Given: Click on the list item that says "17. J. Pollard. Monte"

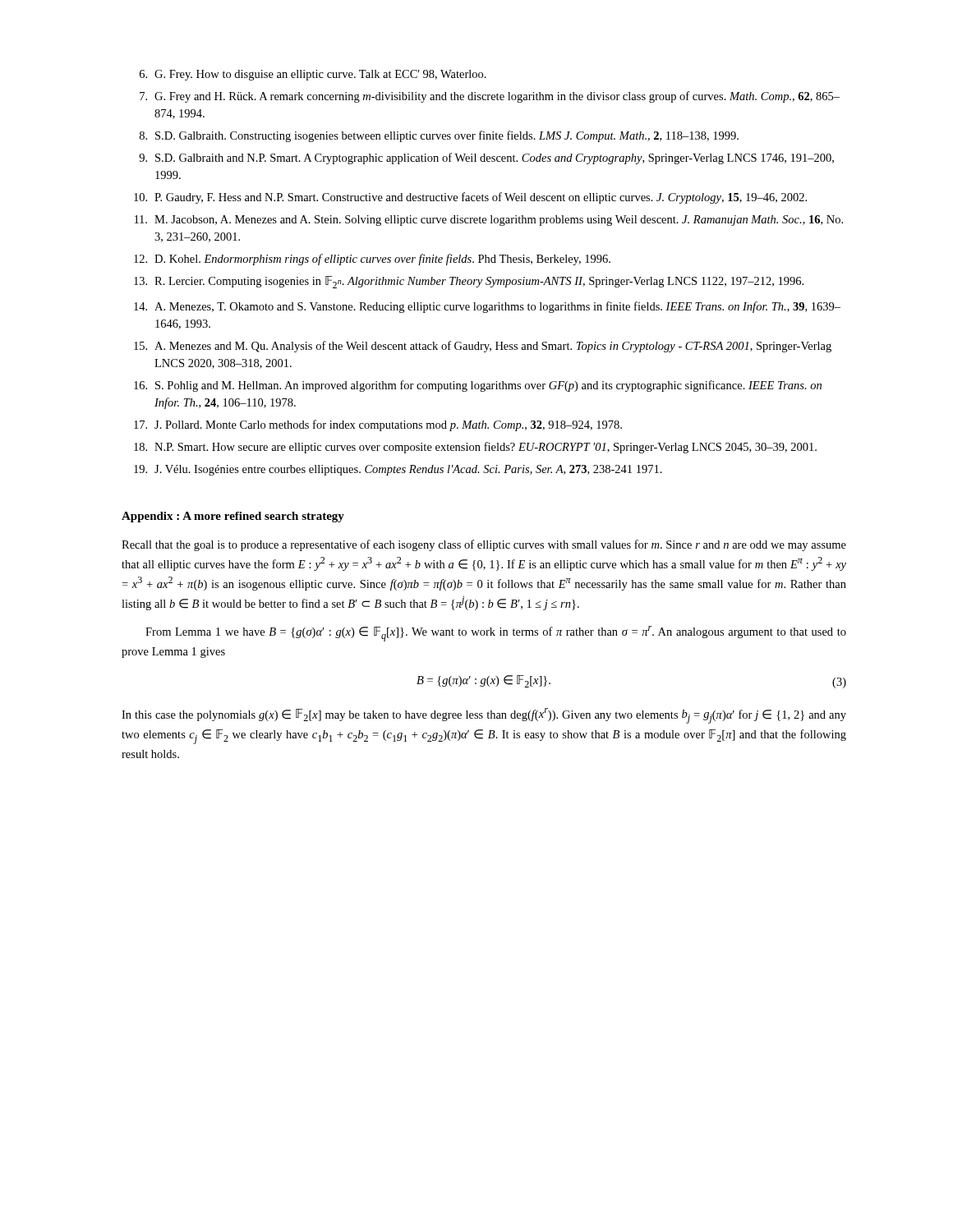Looking at the screenshot, I should 484,425.
